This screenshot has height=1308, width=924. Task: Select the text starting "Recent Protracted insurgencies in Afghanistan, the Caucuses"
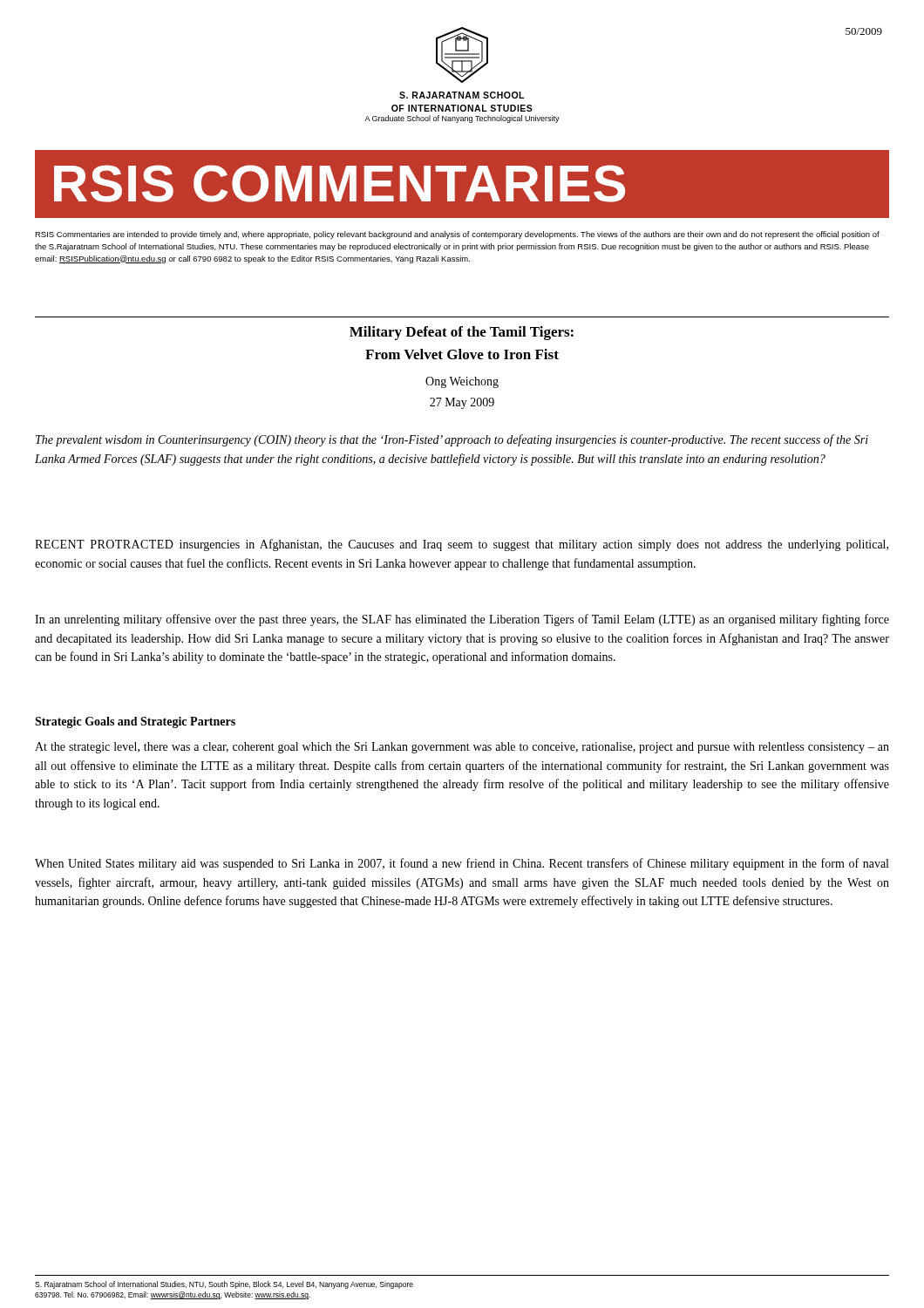[x=462, y=554]
